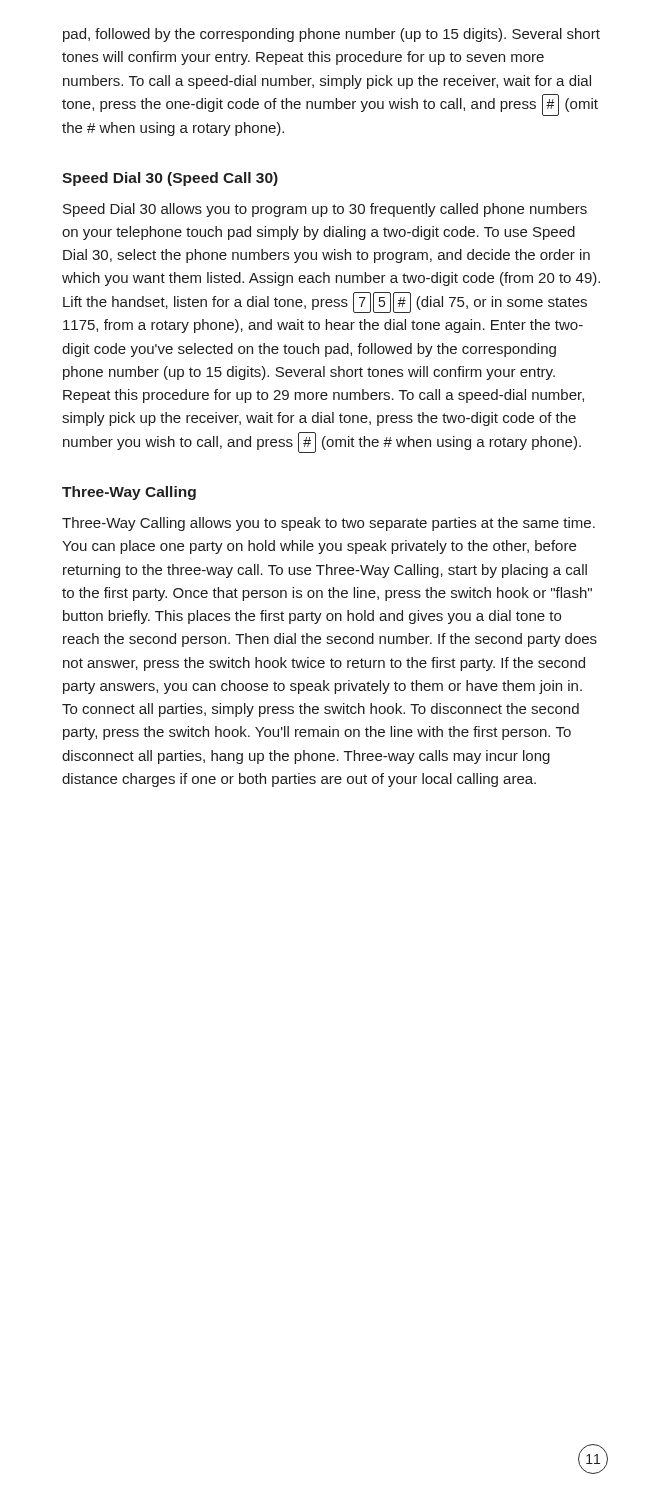
Task: Locate the text block with the text "Speed Dial 30 allows you"
Action: (332, 326)
